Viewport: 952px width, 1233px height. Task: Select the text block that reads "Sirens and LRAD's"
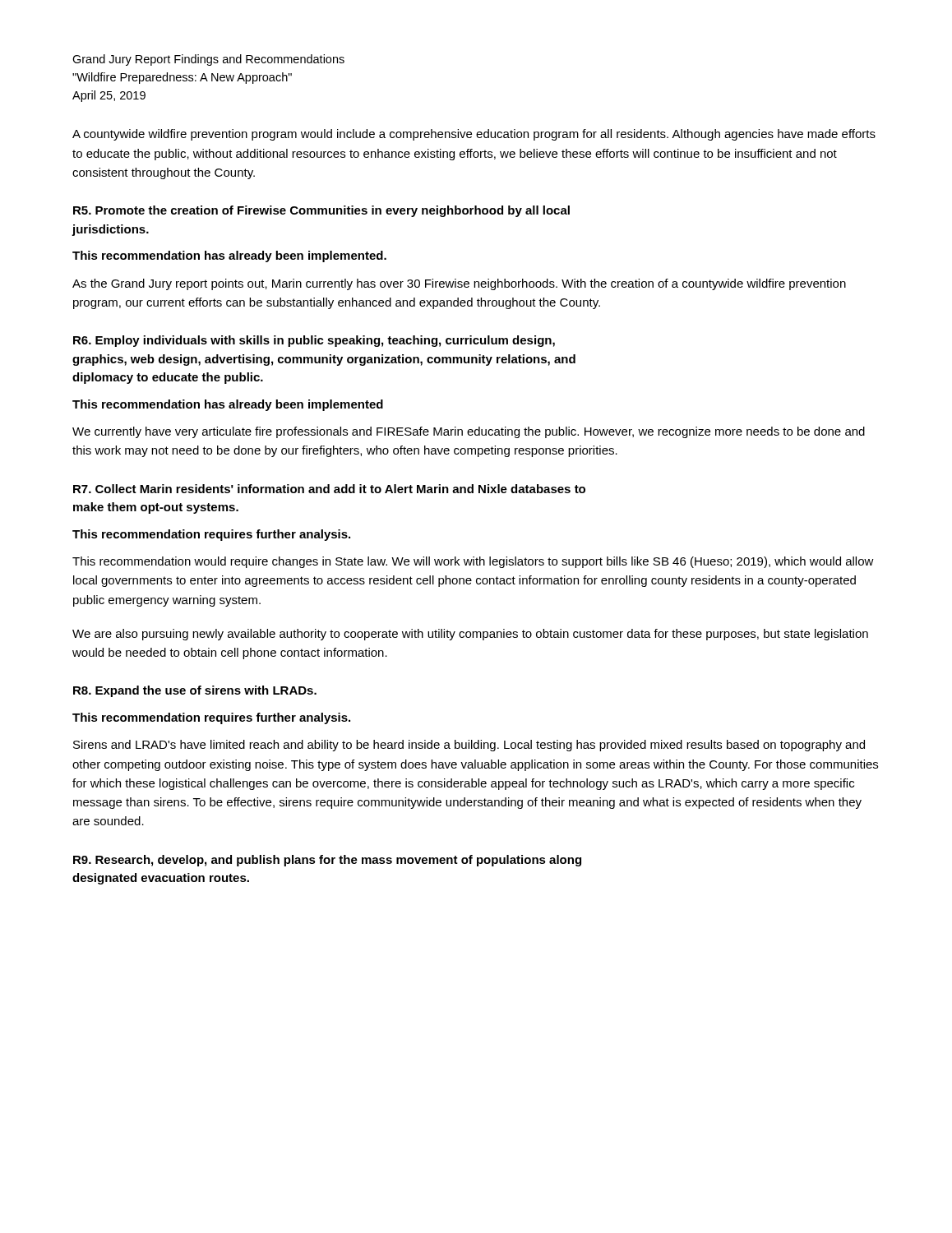476,783
